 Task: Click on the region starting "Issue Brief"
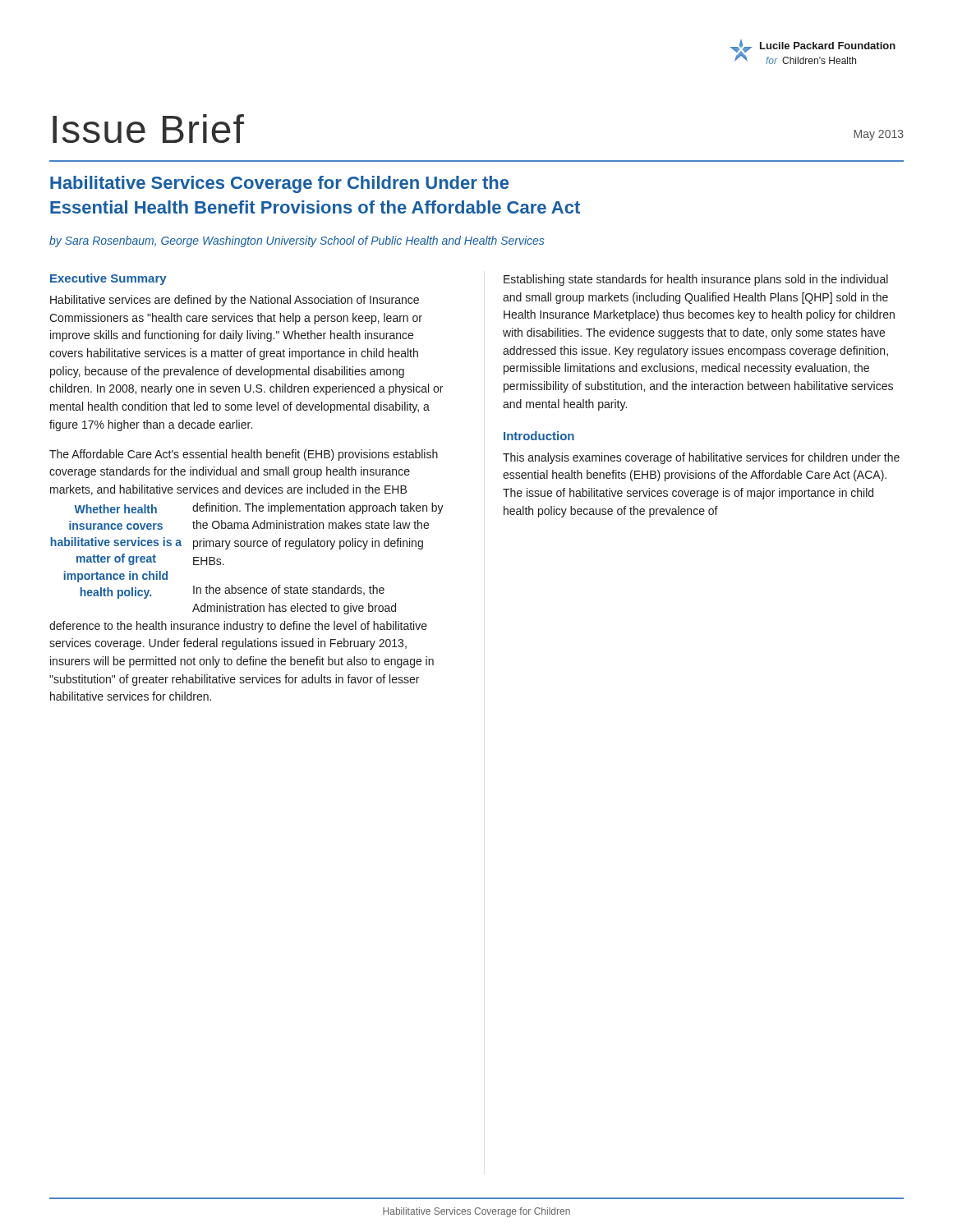click(147, 129)
